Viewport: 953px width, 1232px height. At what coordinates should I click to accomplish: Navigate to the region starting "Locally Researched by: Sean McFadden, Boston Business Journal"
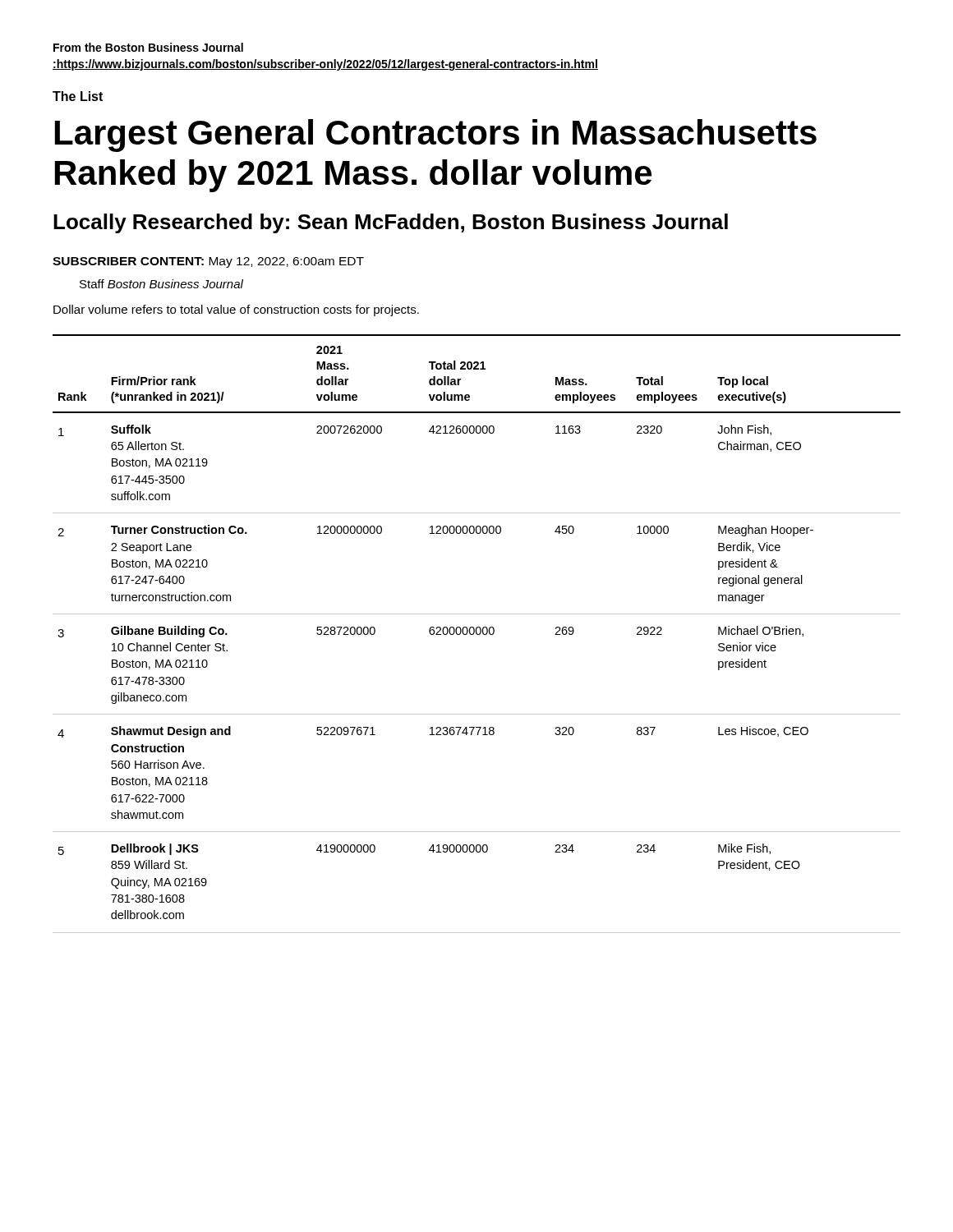391,222
